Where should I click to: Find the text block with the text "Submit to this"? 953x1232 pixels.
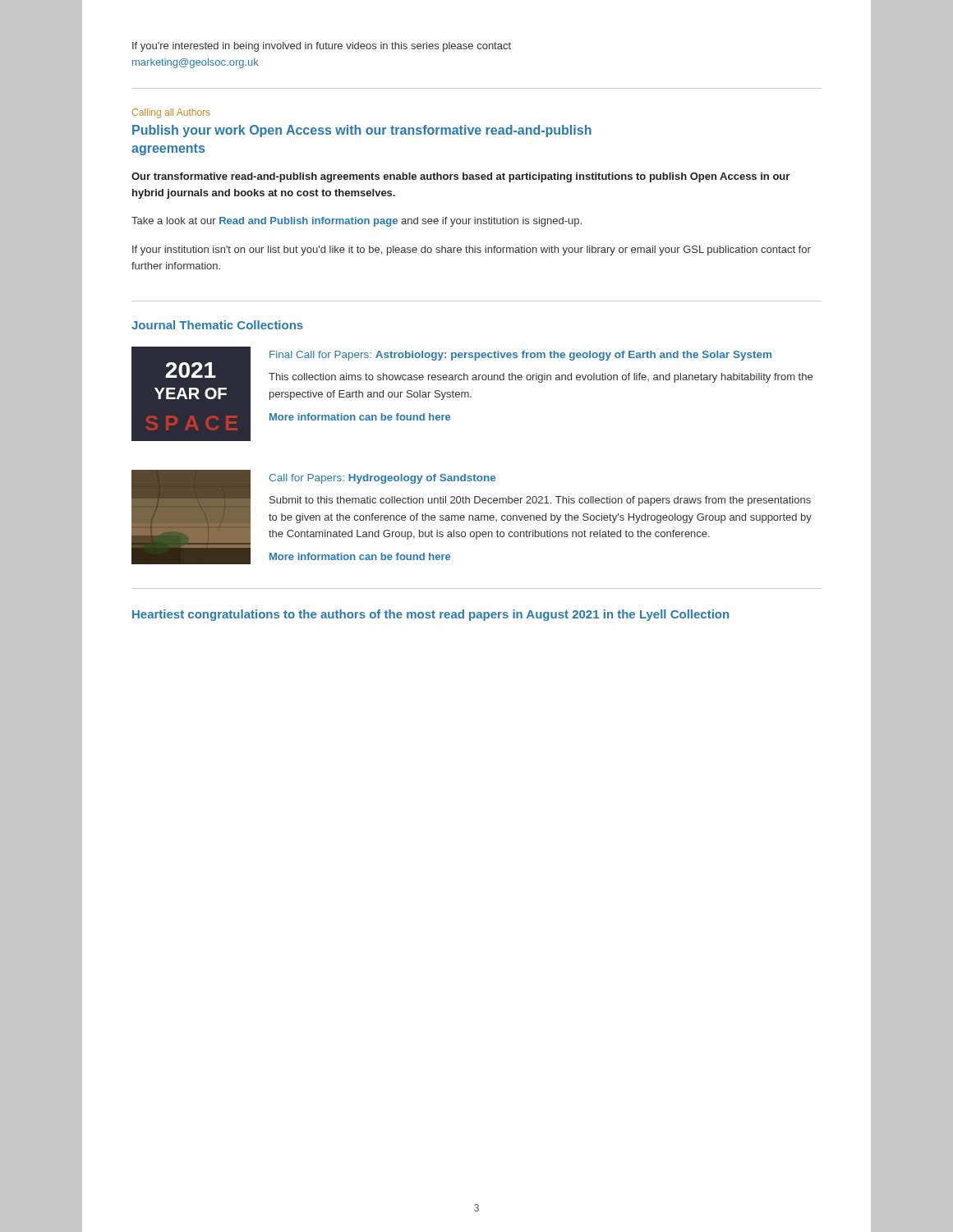[x=540, y=517]
